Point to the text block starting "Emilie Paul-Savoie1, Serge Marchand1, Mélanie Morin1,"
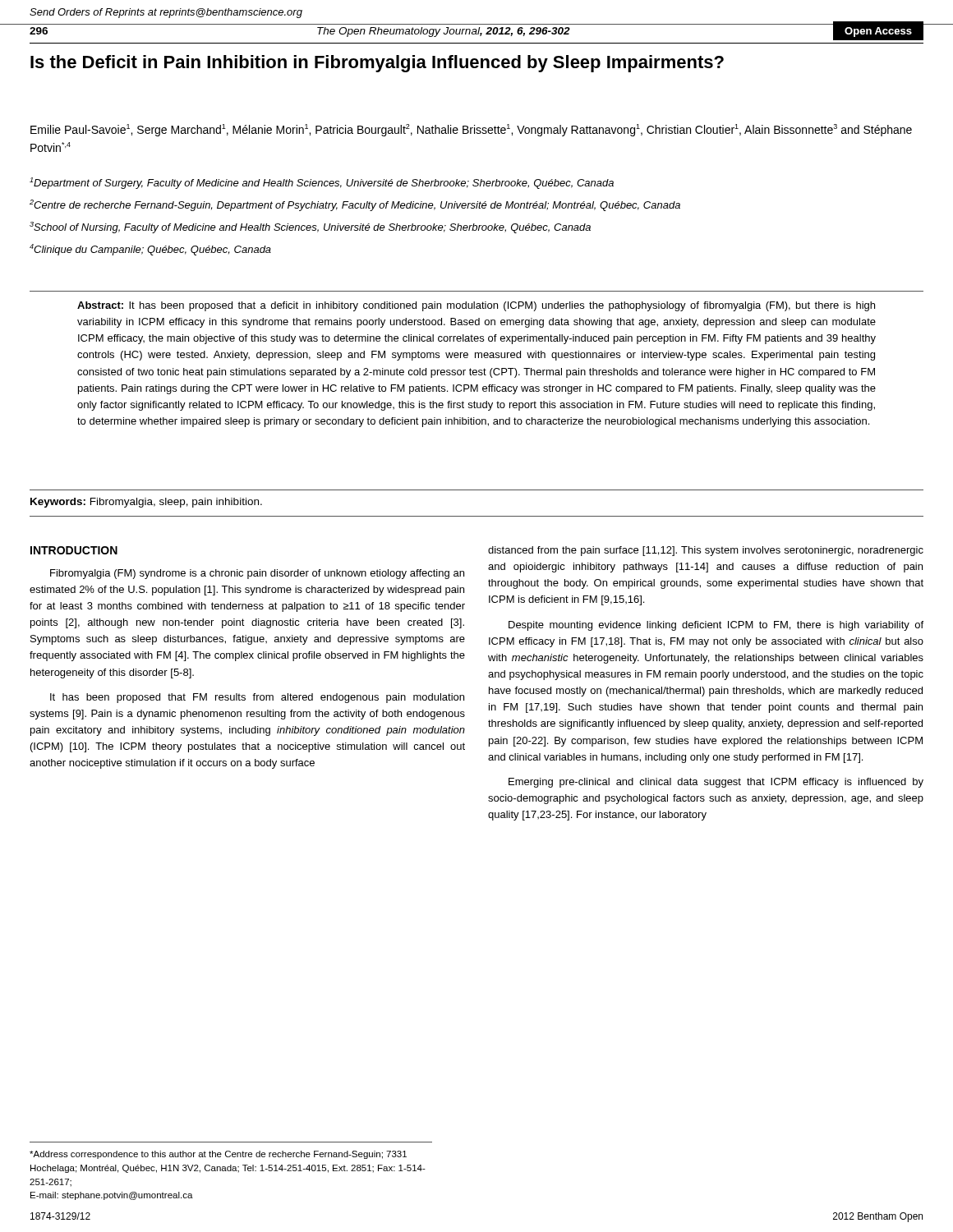This screenshot has width=953, height=1232. point(471,138)
